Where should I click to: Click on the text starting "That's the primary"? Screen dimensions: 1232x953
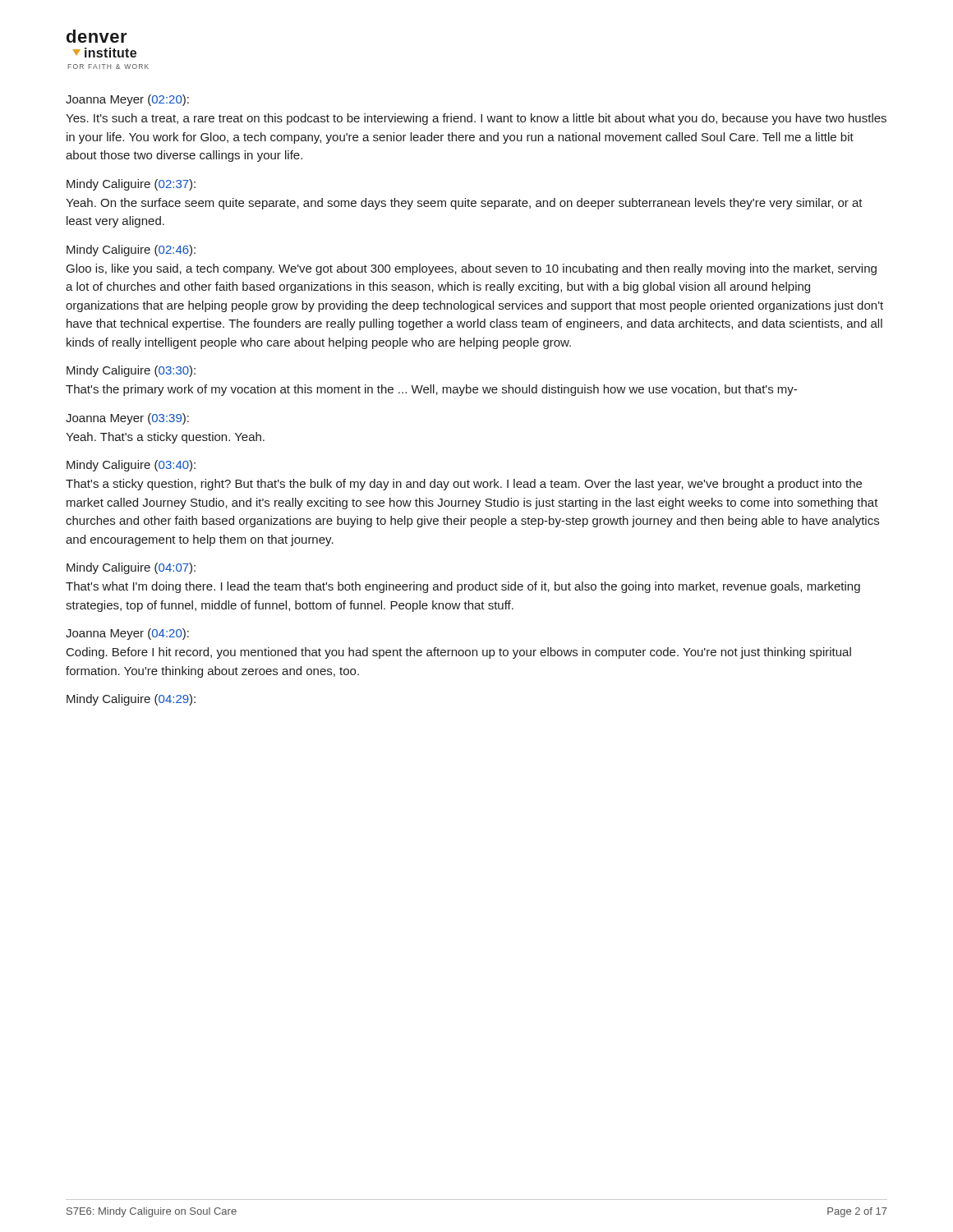tap(432, 389)
